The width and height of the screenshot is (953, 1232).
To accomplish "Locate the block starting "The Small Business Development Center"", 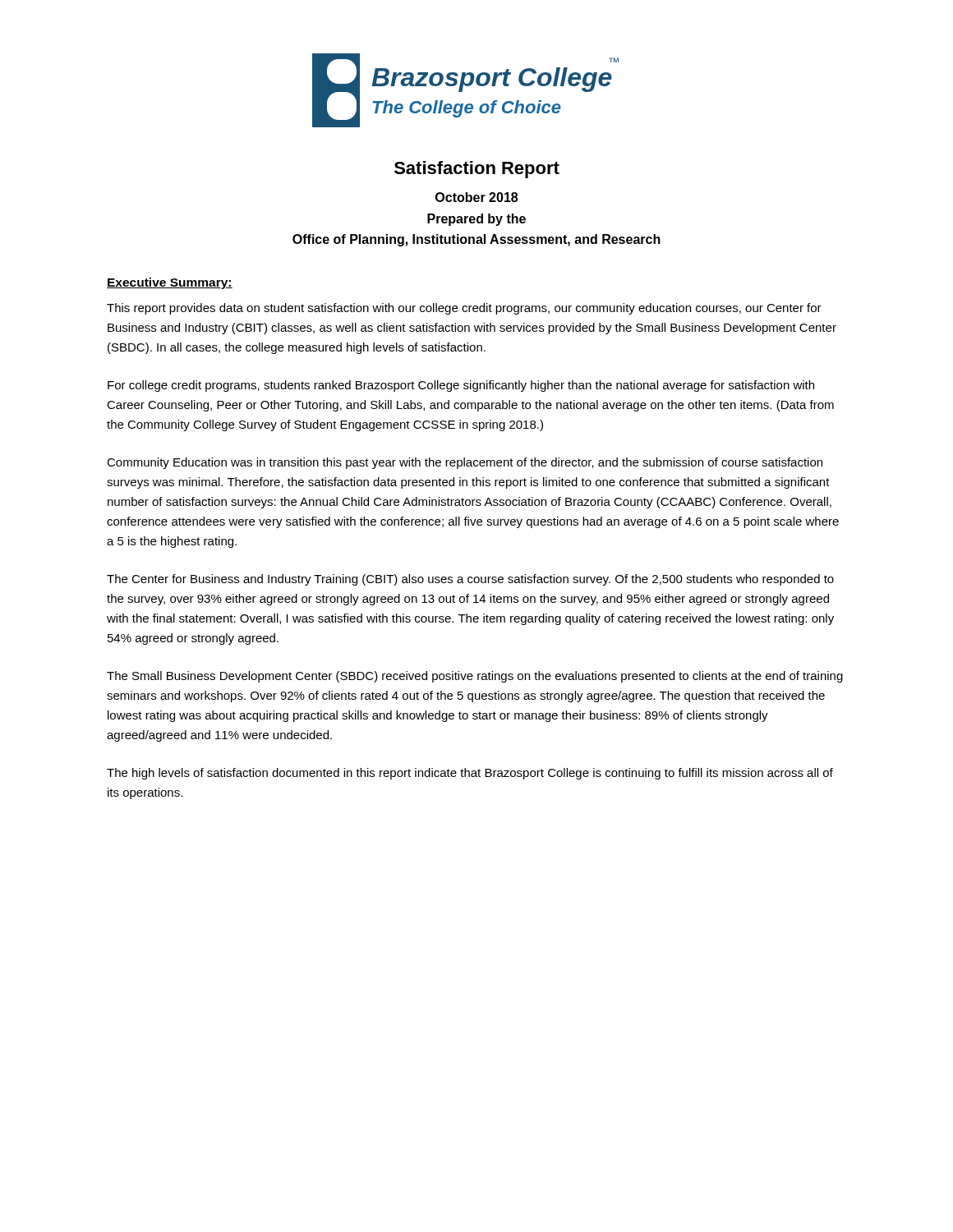I will (x=475, y=705).
